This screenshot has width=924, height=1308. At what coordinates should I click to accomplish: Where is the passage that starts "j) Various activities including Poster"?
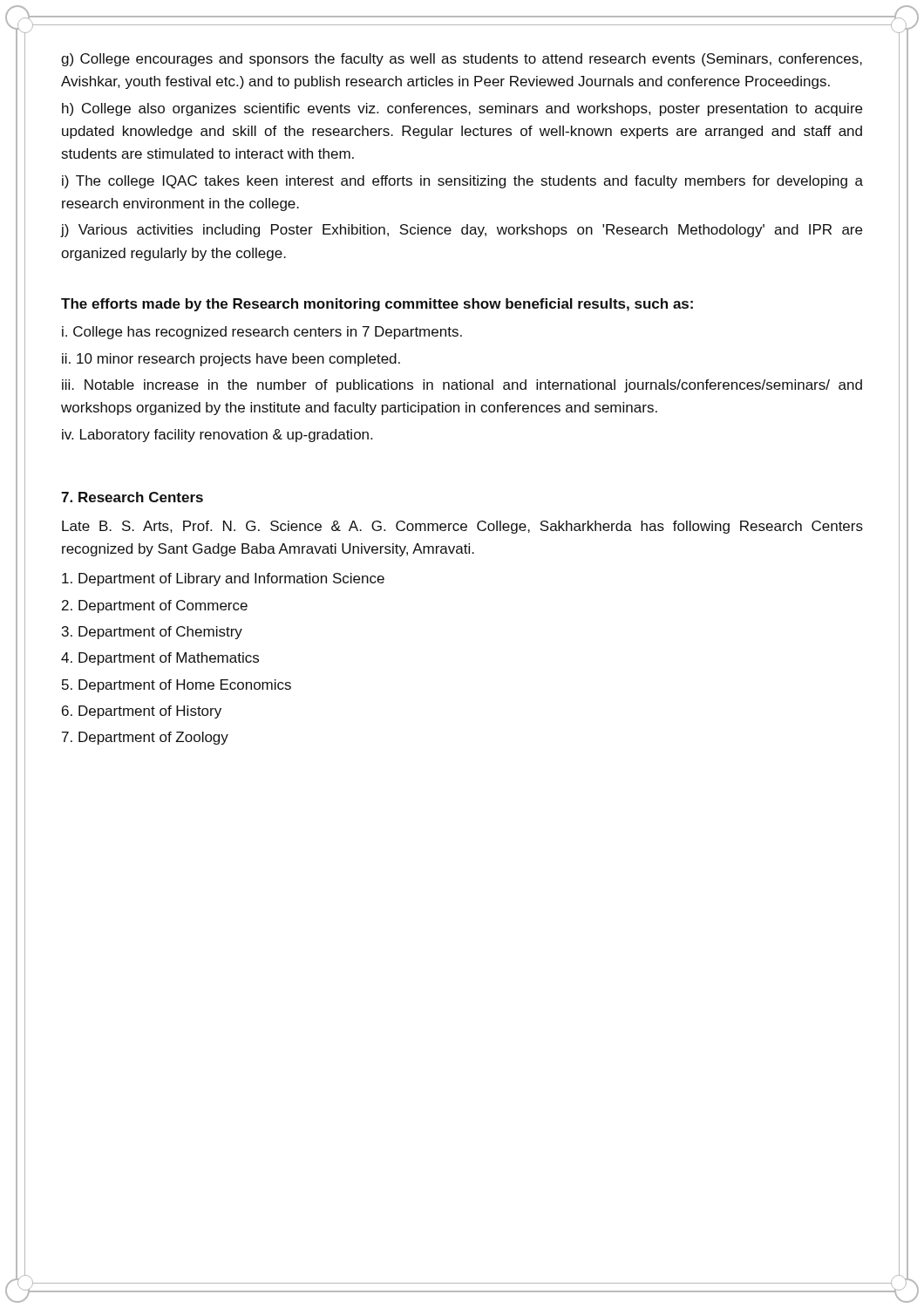click(462, 242)
